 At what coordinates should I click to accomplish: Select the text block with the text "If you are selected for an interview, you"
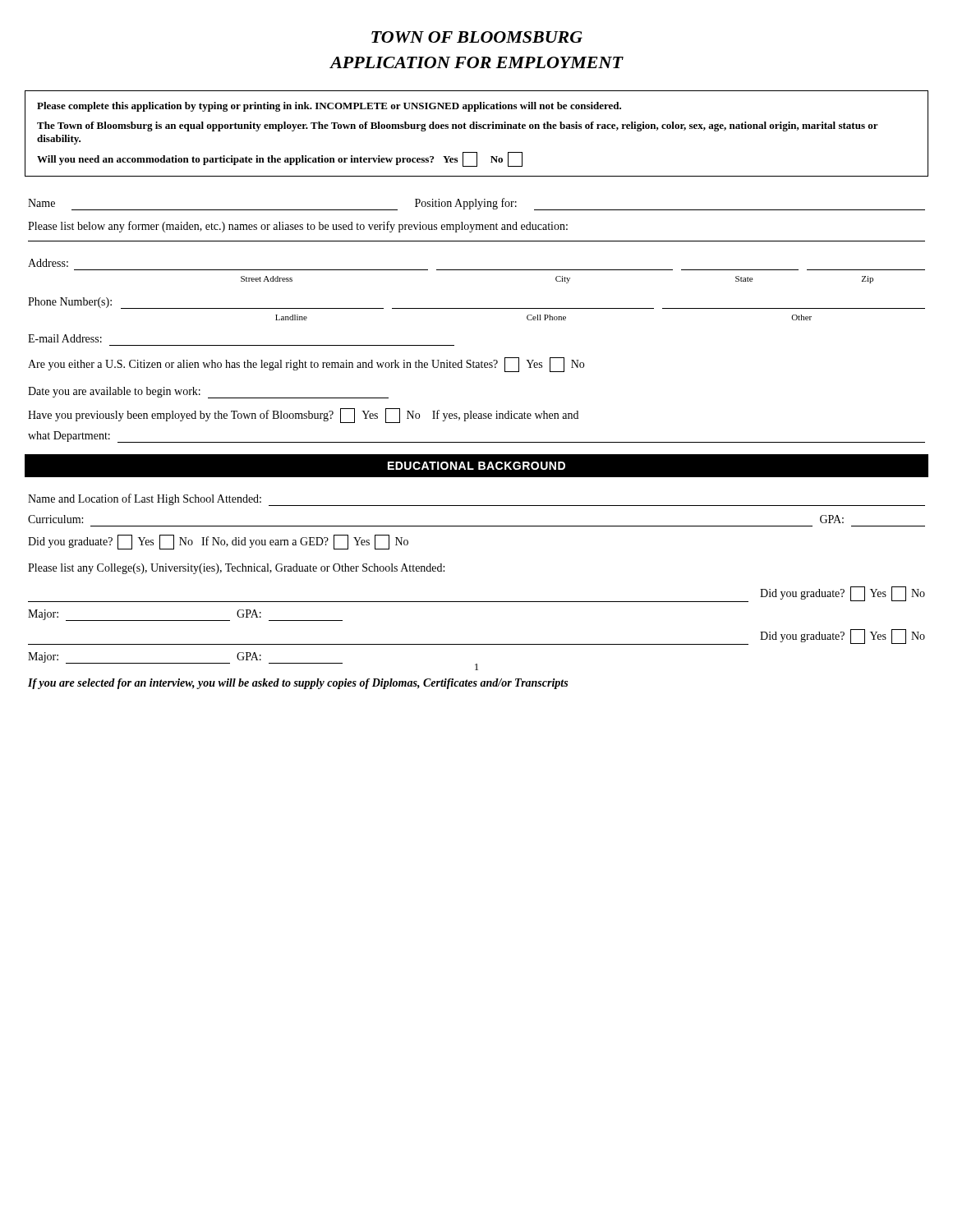point(298,683)
